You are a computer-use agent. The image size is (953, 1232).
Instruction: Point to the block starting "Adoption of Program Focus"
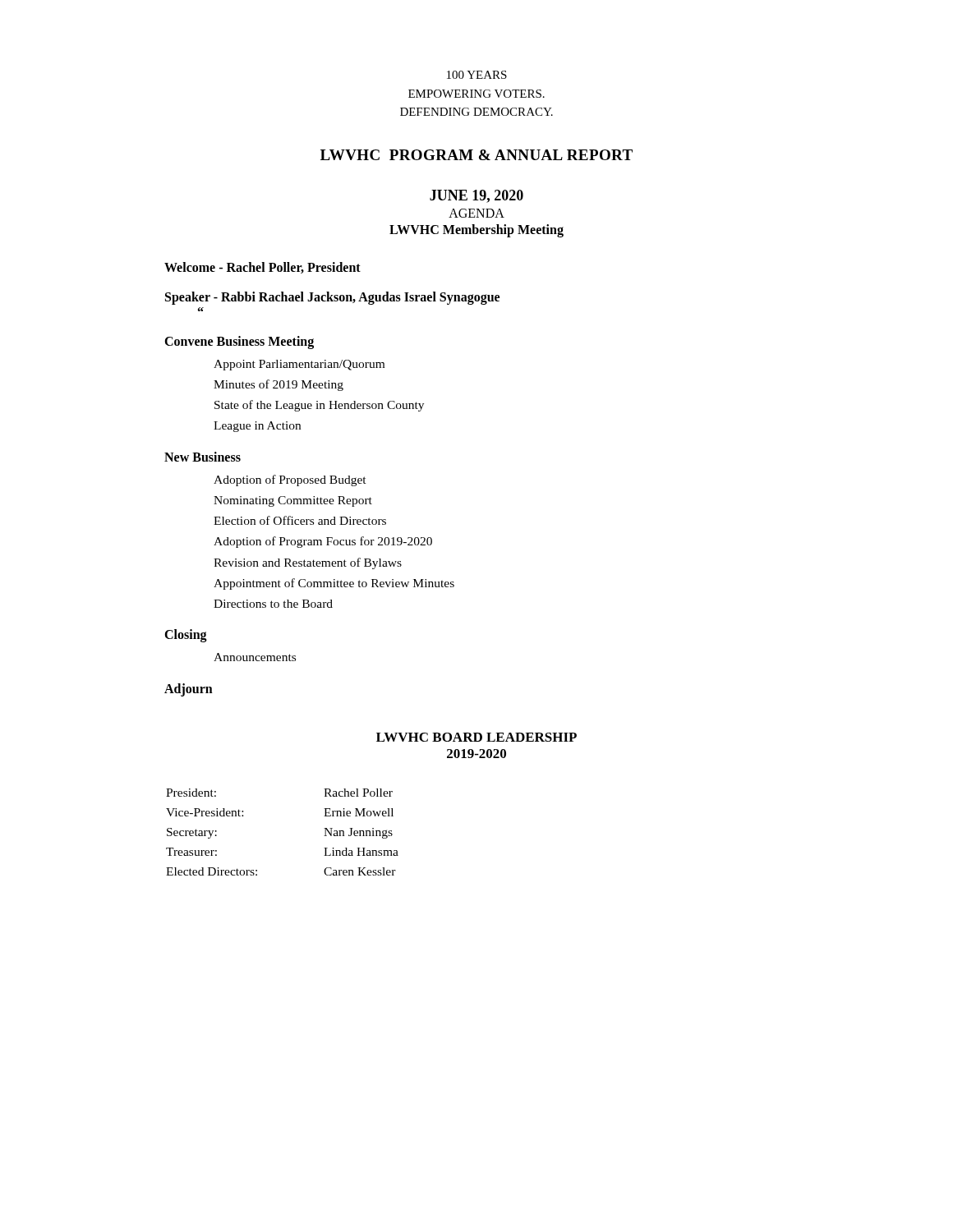point(323,541)
